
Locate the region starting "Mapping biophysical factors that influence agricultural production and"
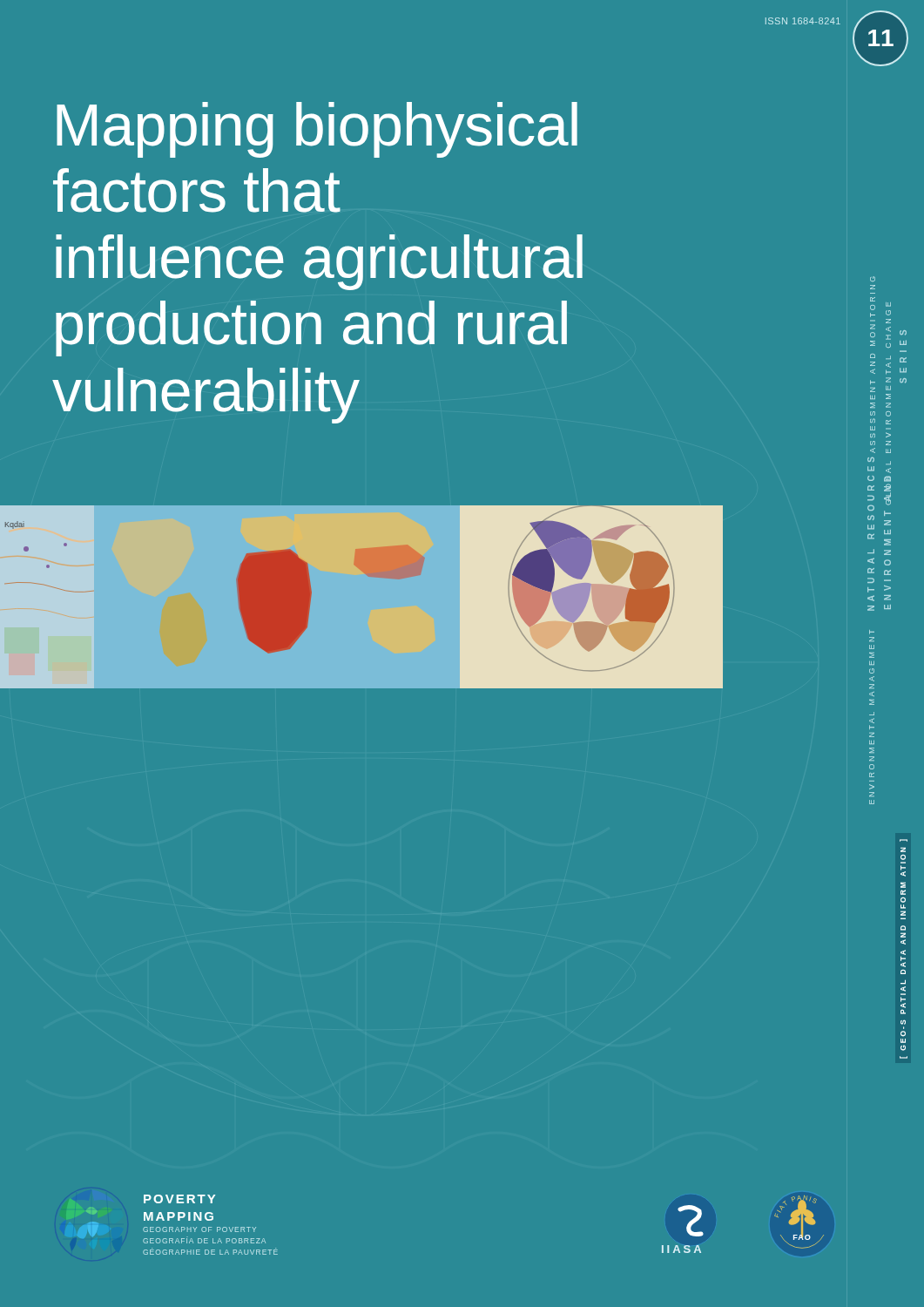coord(370,257)
